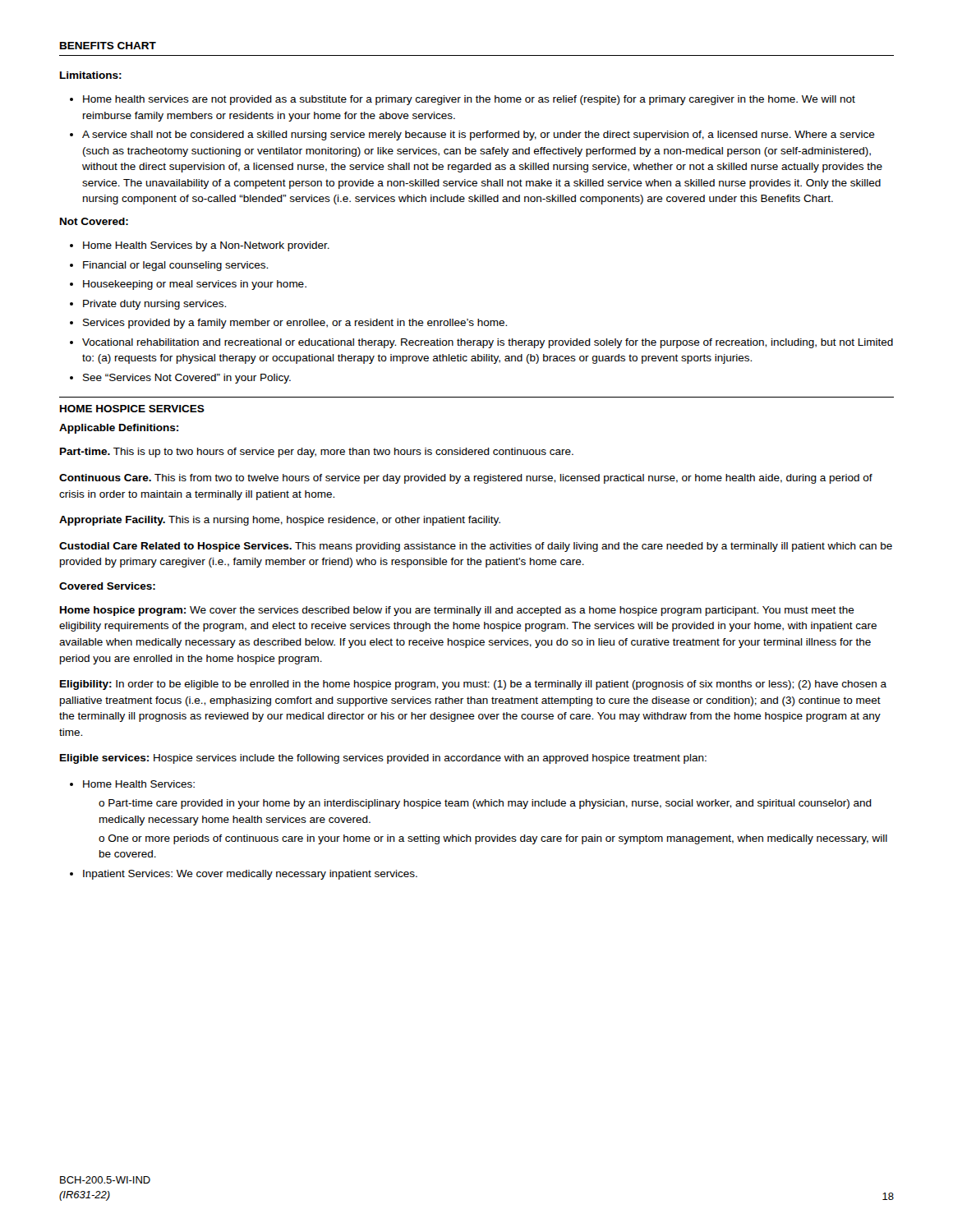953x1232 pixels.
Task: Point to the passage starting "Housekeeping or meal services"
Action: (x=195, y=285)
